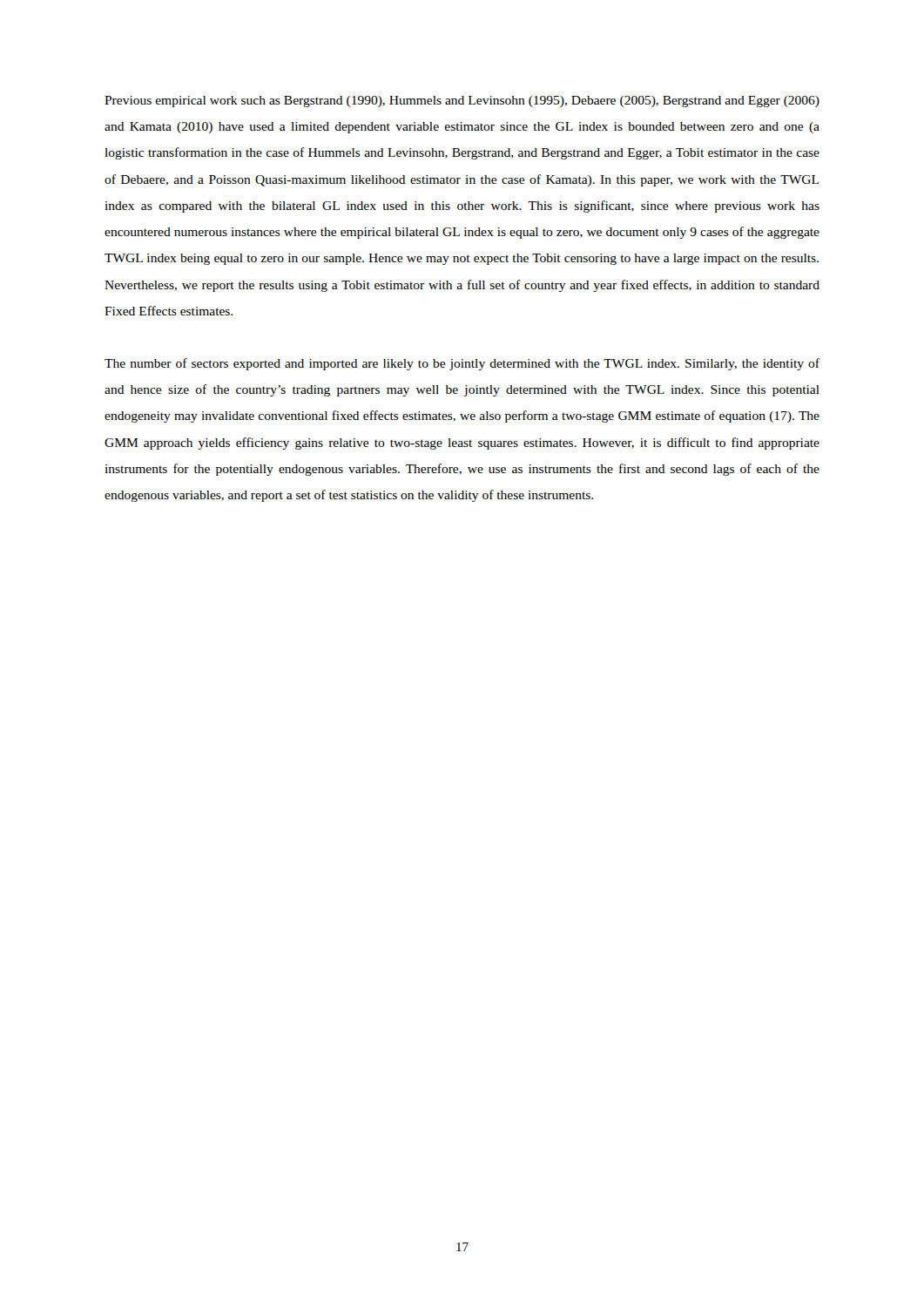Click the passage that begins "The number of sectors exported and"
Screen dimensions: 1307x924
462,429
